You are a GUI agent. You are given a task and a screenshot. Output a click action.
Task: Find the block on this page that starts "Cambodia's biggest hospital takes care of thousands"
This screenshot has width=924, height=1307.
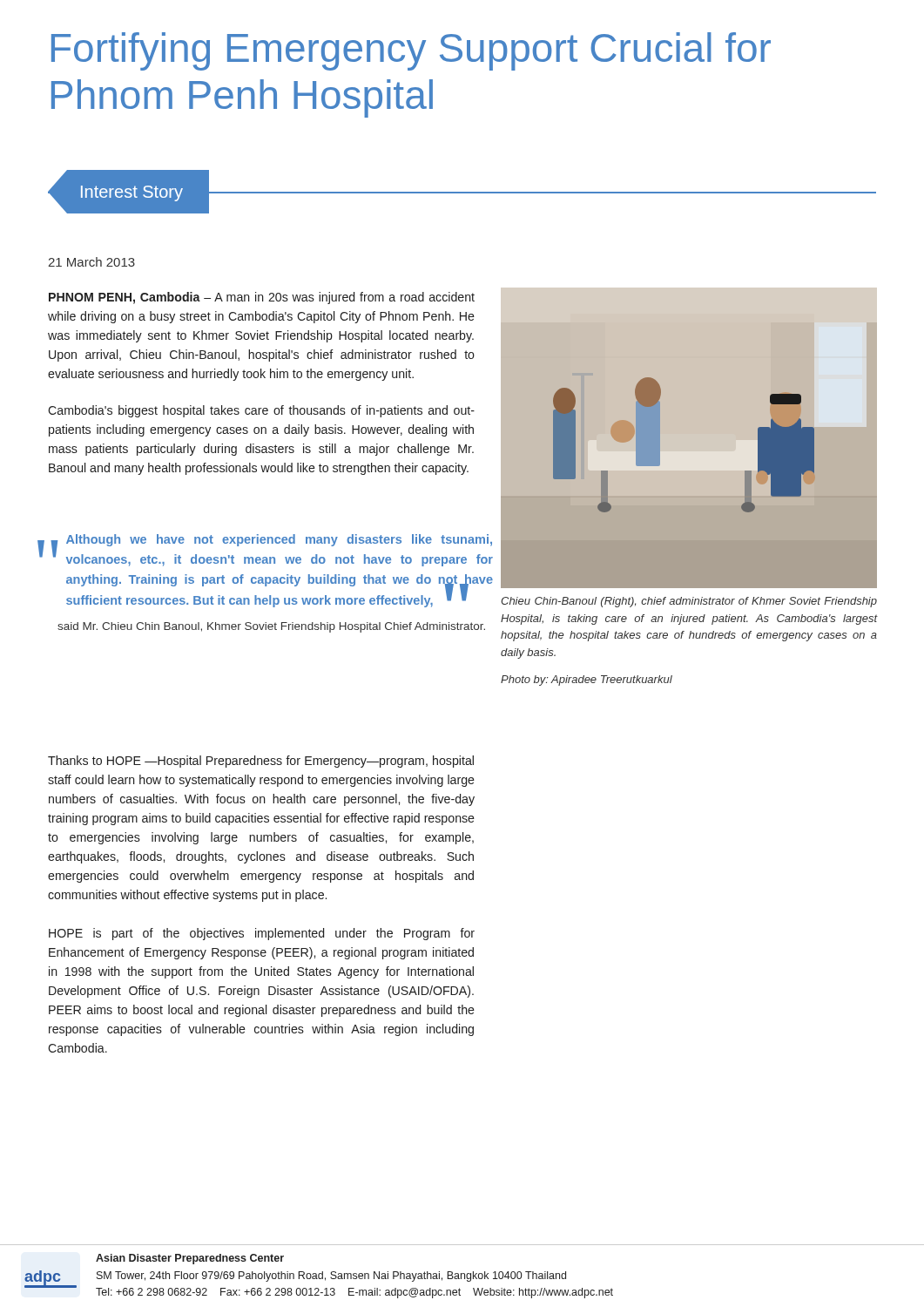[261, 439]
